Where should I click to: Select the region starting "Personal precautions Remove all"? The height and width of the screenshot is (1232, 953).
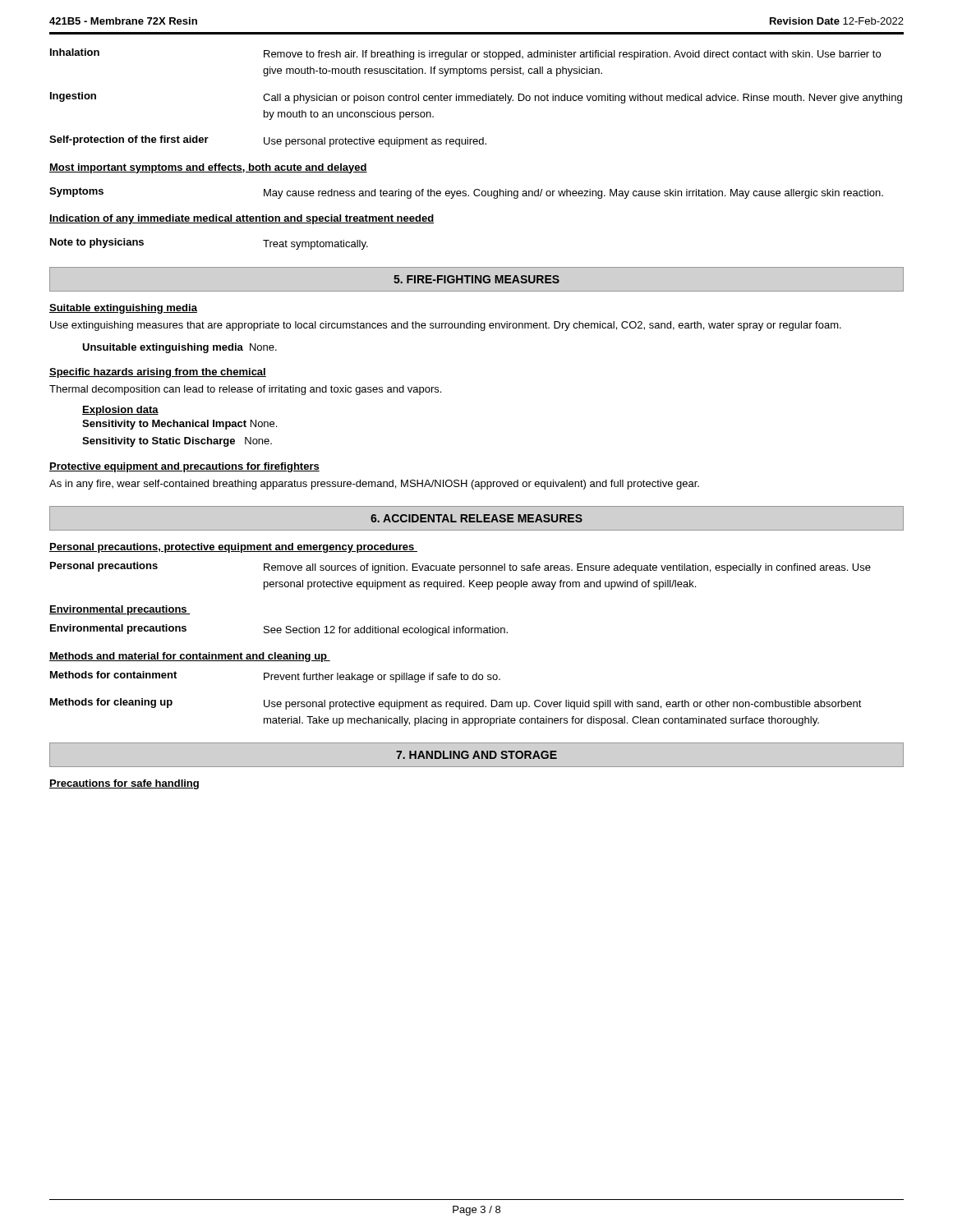[476, 575]
